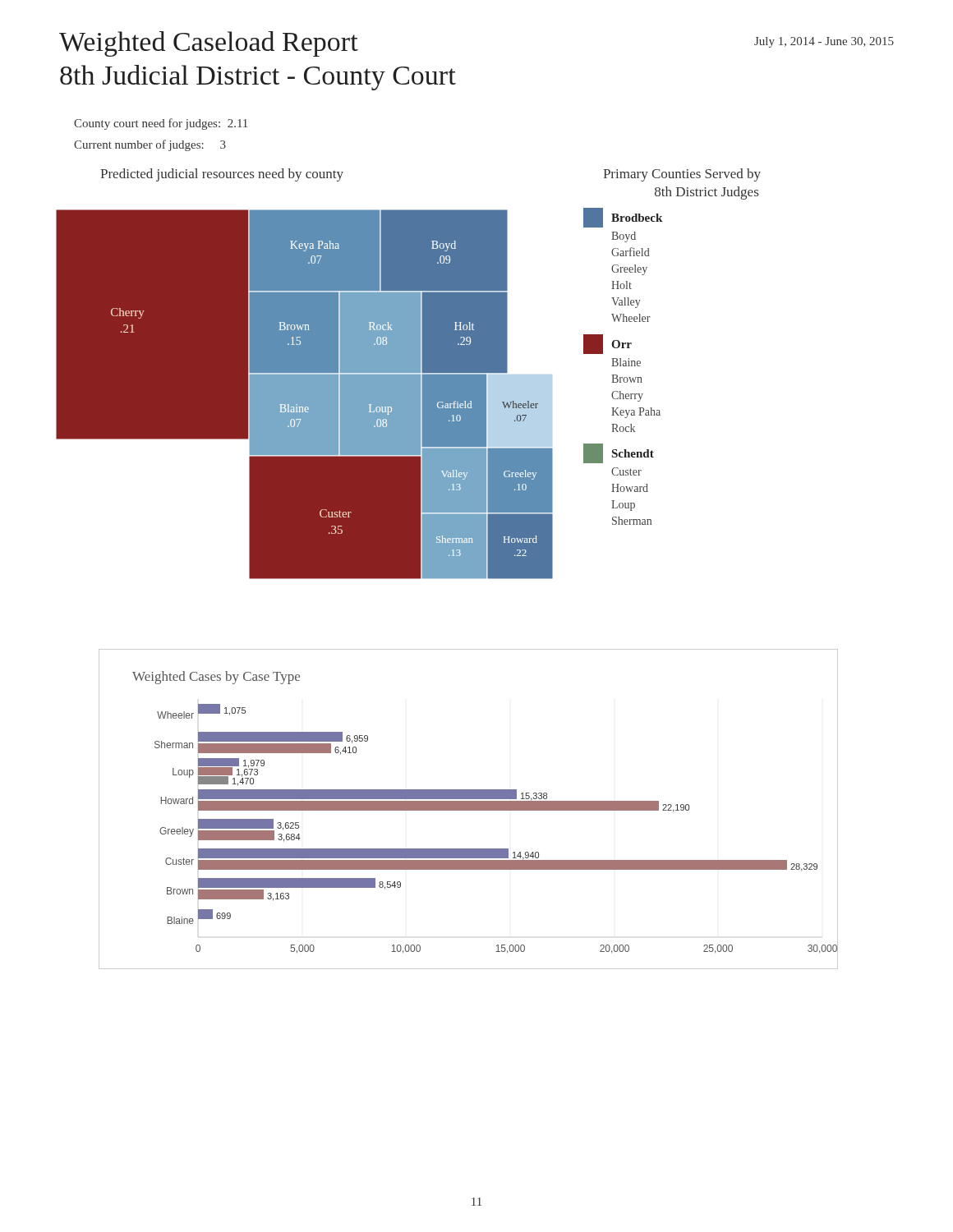Locate the bar chart
The width and height of the screenshot is (953, 1232).
click(x=468, y=809)
